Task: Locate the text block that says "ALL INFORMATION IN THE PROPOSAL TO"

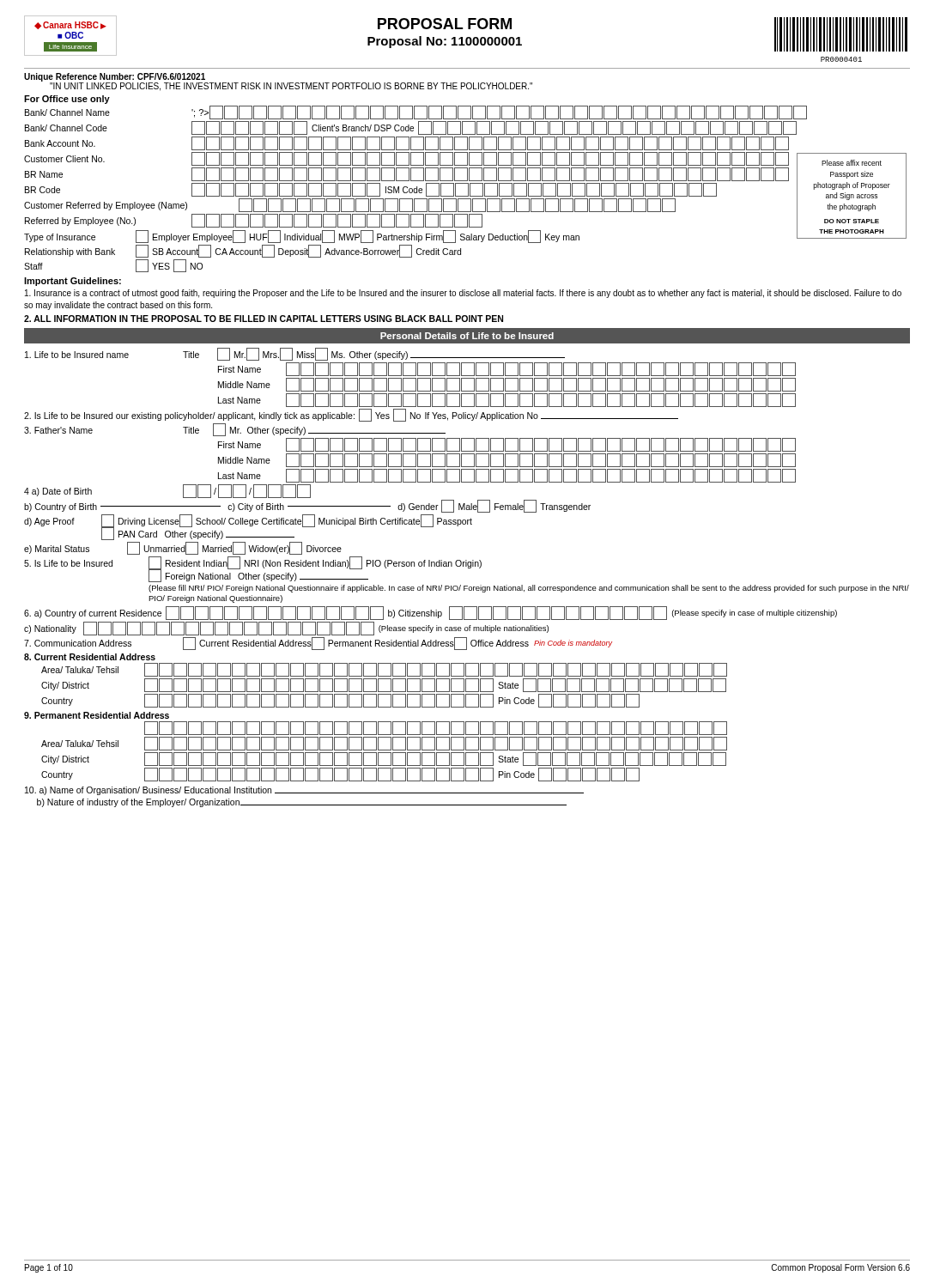Action: [264, 319]
